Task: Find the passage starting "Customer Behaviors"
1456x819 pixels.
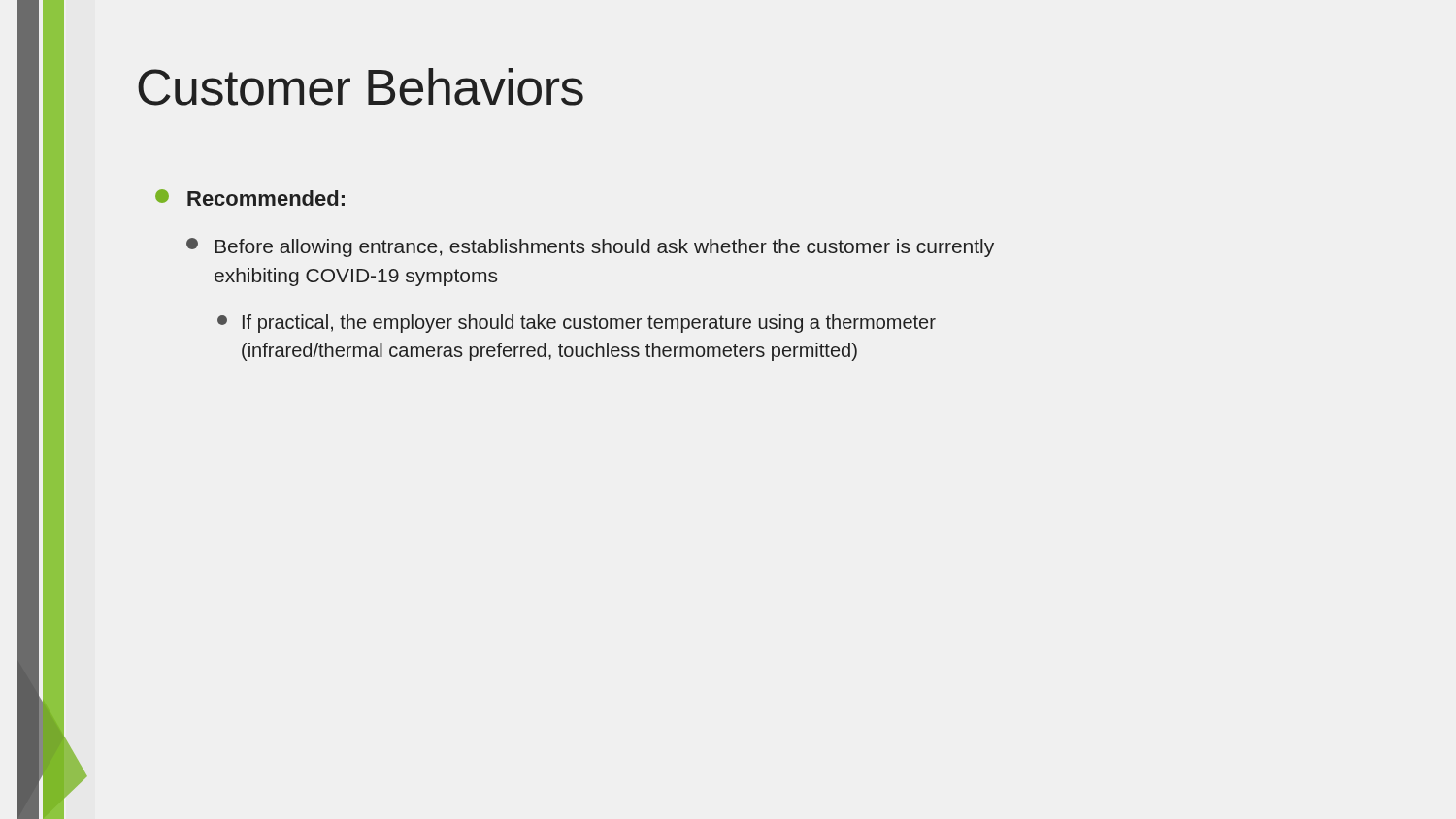Action: [360, 87]
